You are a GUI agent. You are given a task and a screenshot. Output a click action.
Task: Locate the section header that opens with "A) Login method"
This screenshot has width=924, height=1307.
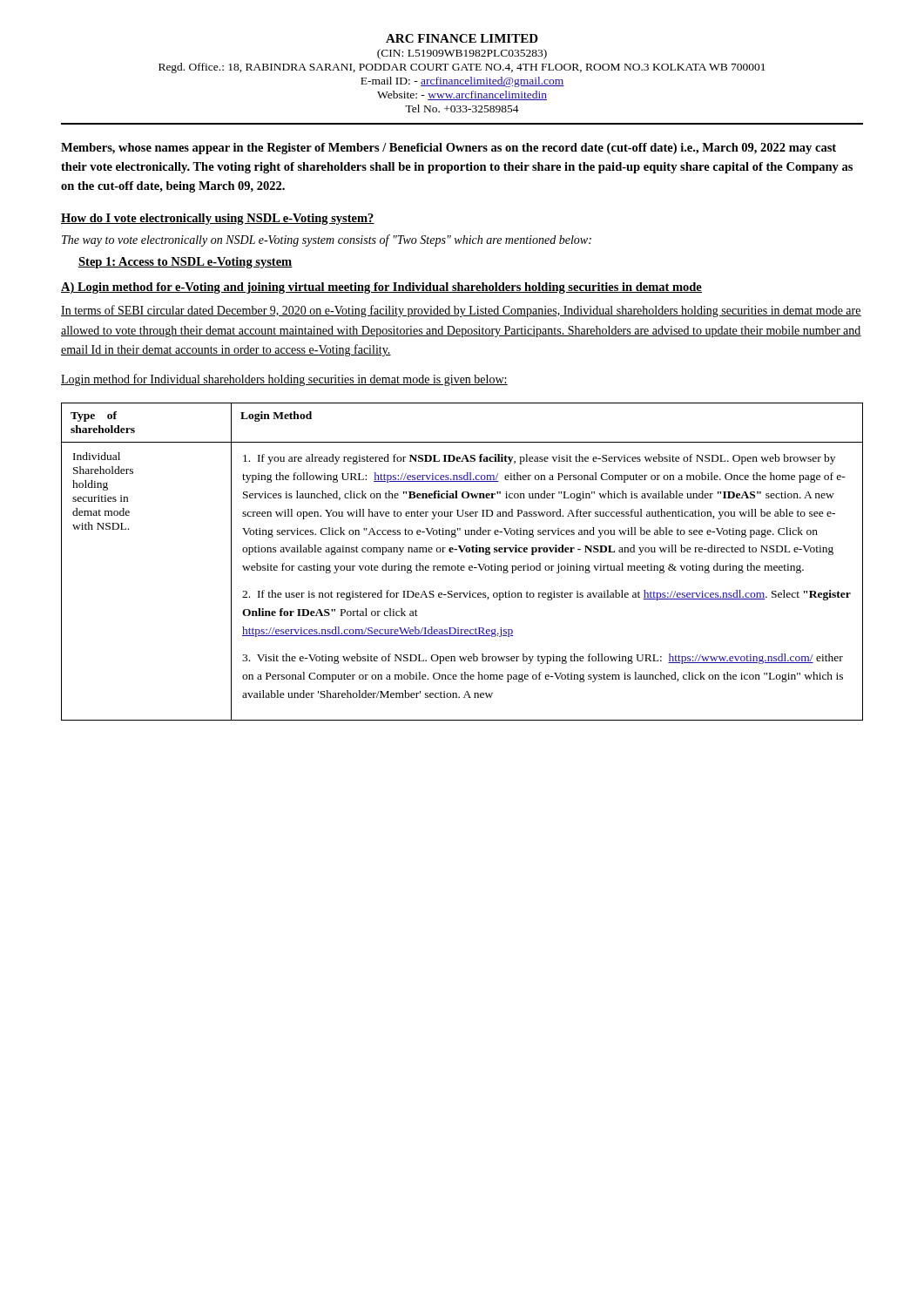click(x=381, y=287)
